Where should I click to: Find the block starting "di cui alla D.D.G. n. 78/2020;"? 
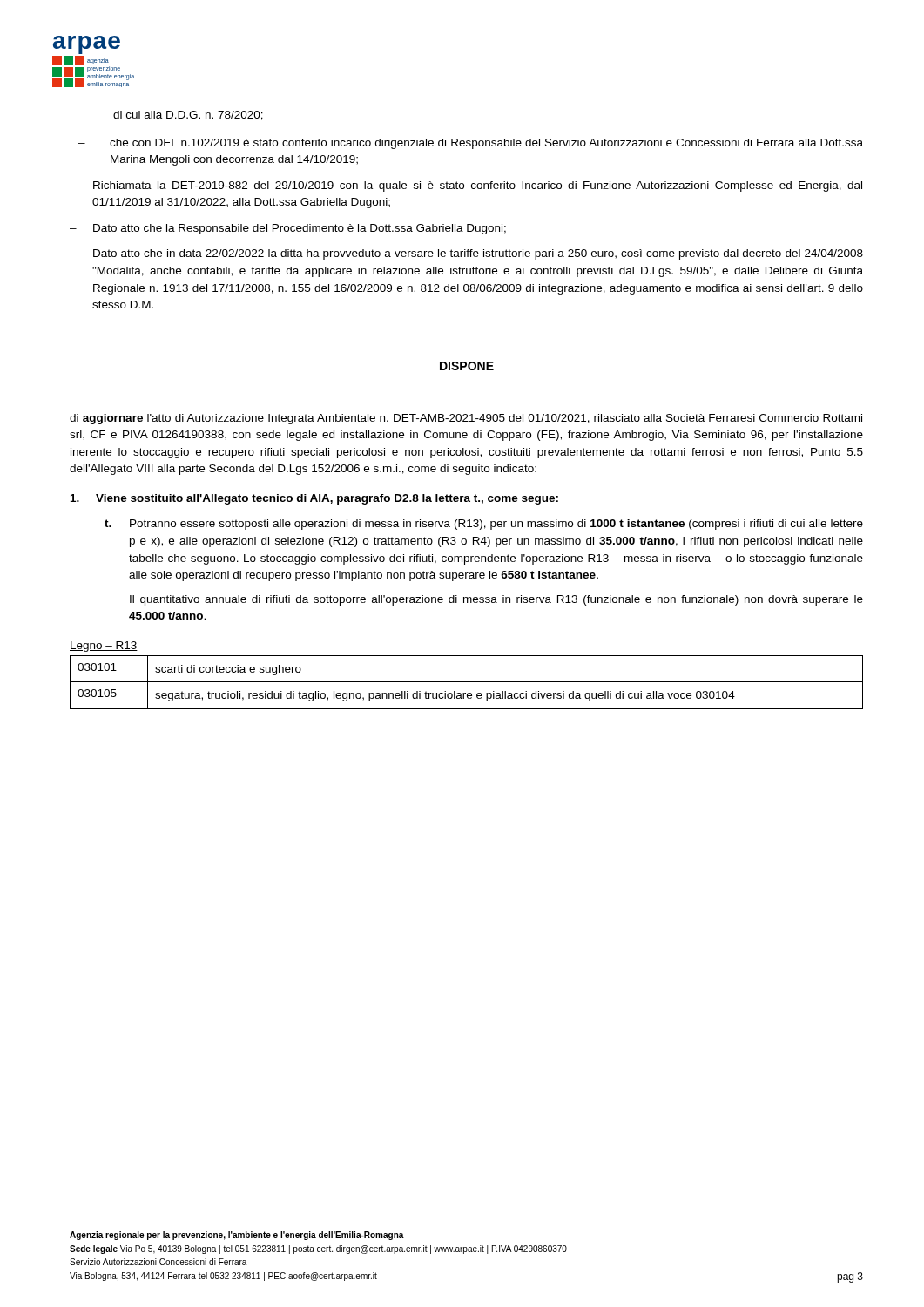(188, 115)
